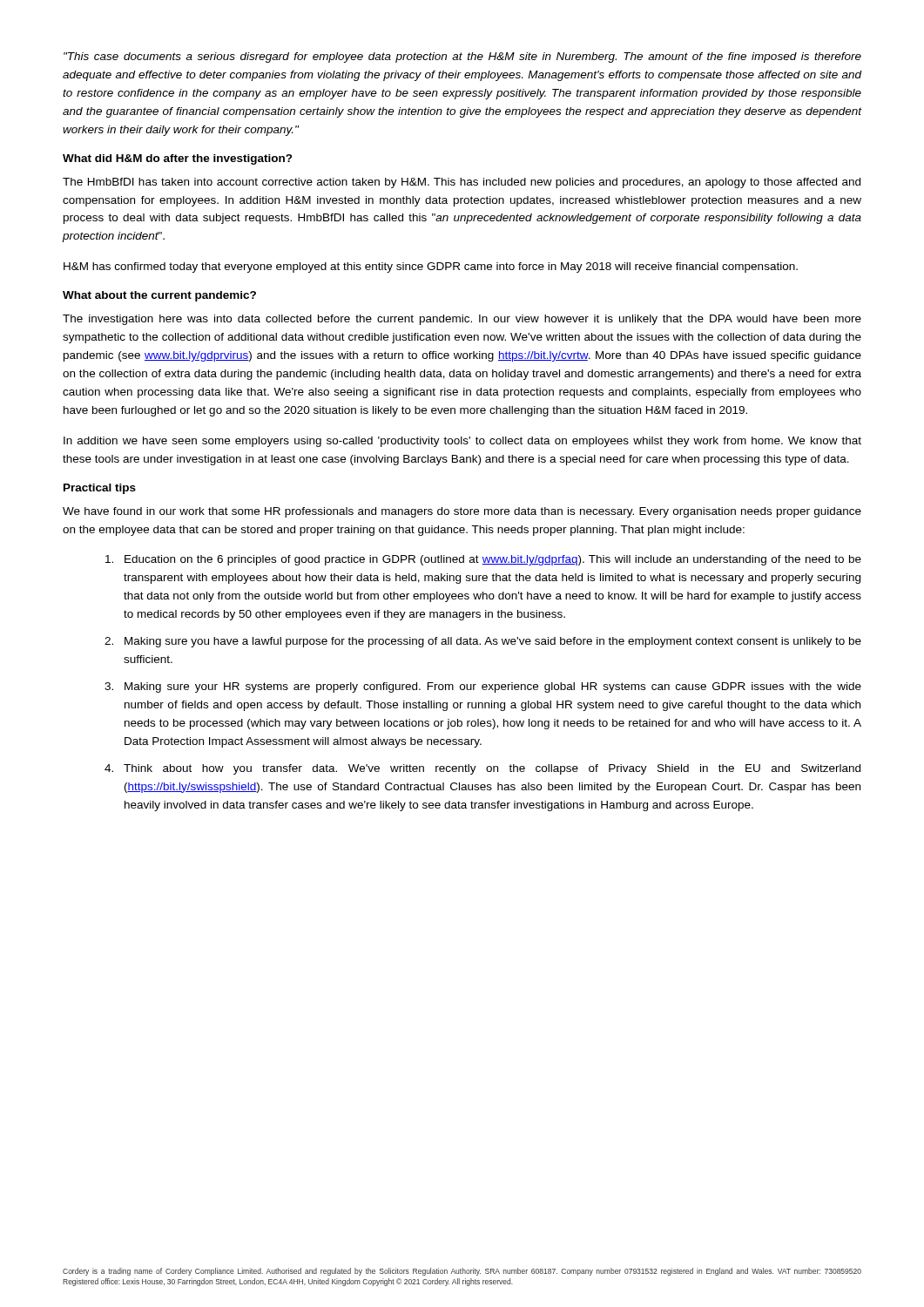
Task: Click on the text block that reads "In addition we have seen some employers using"
Action: pos(462,450)
